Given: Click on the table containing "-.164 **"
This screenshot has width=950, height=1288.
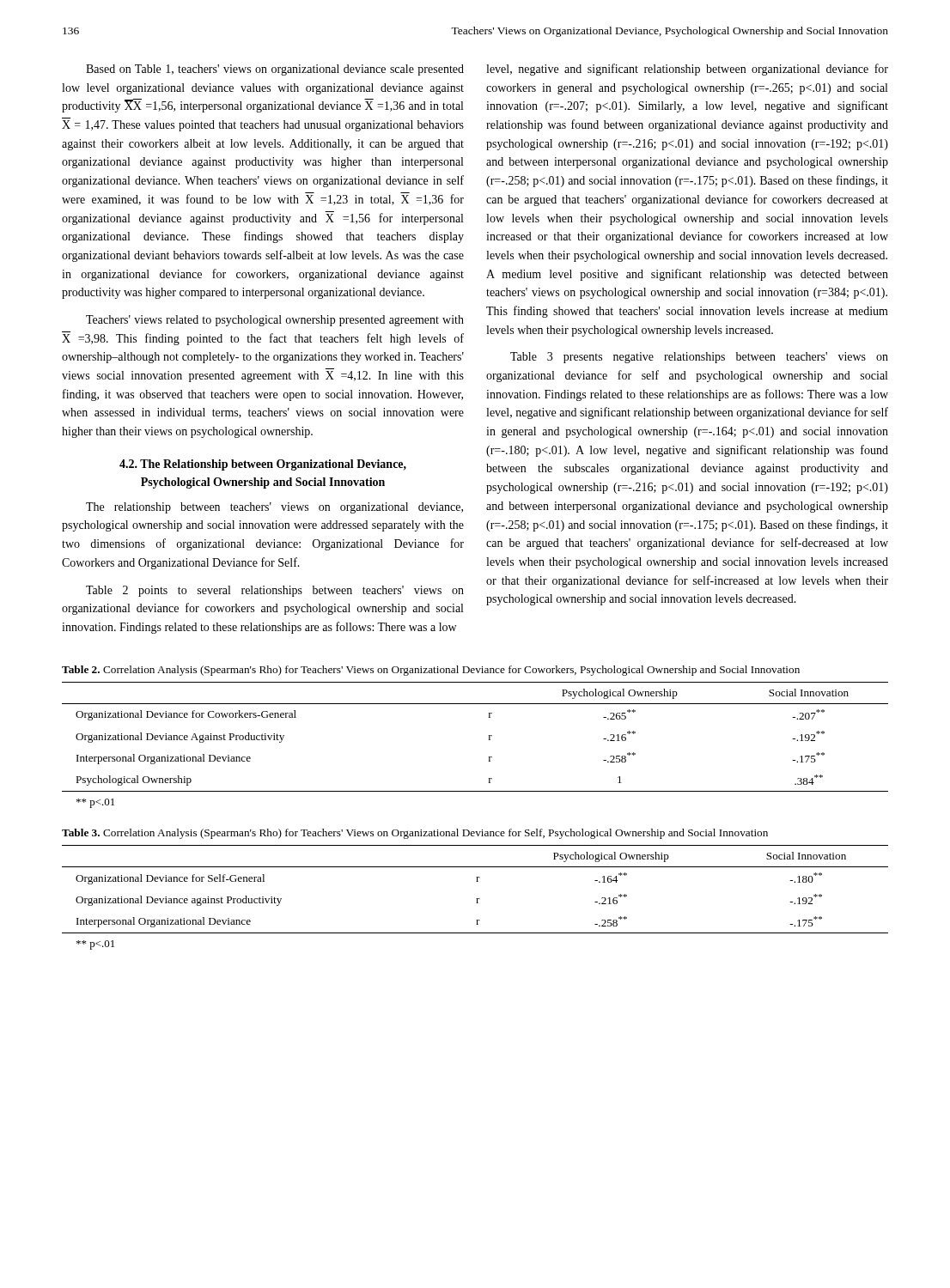Looking at the screenshot, I should pyautogui.click(x=475, y=889).
